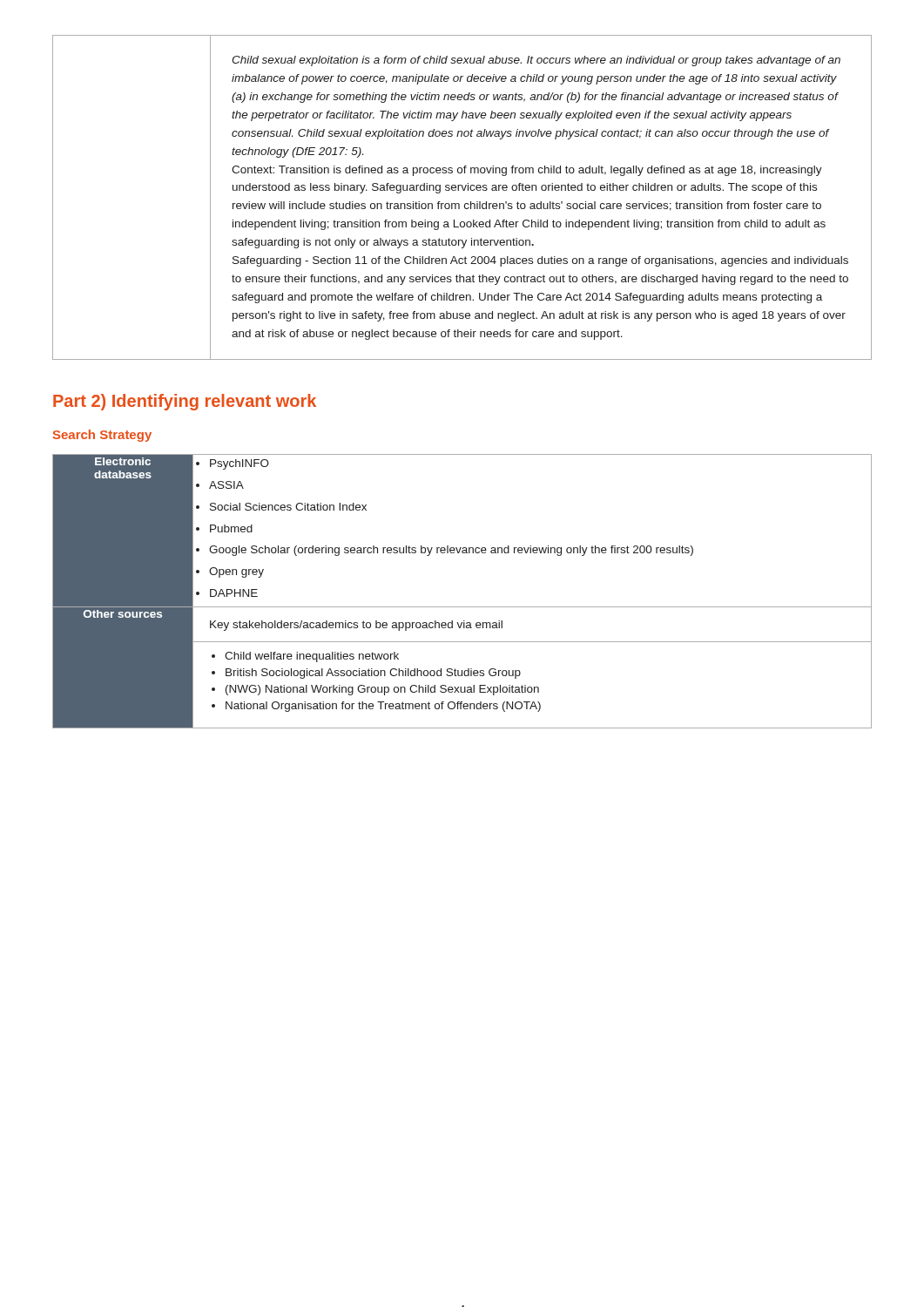Click the passage that begins "Safeguarding - Section 11"
The width and height of the screenshot is (924, 1307).
pyautogui.click(x=541, y=298)
